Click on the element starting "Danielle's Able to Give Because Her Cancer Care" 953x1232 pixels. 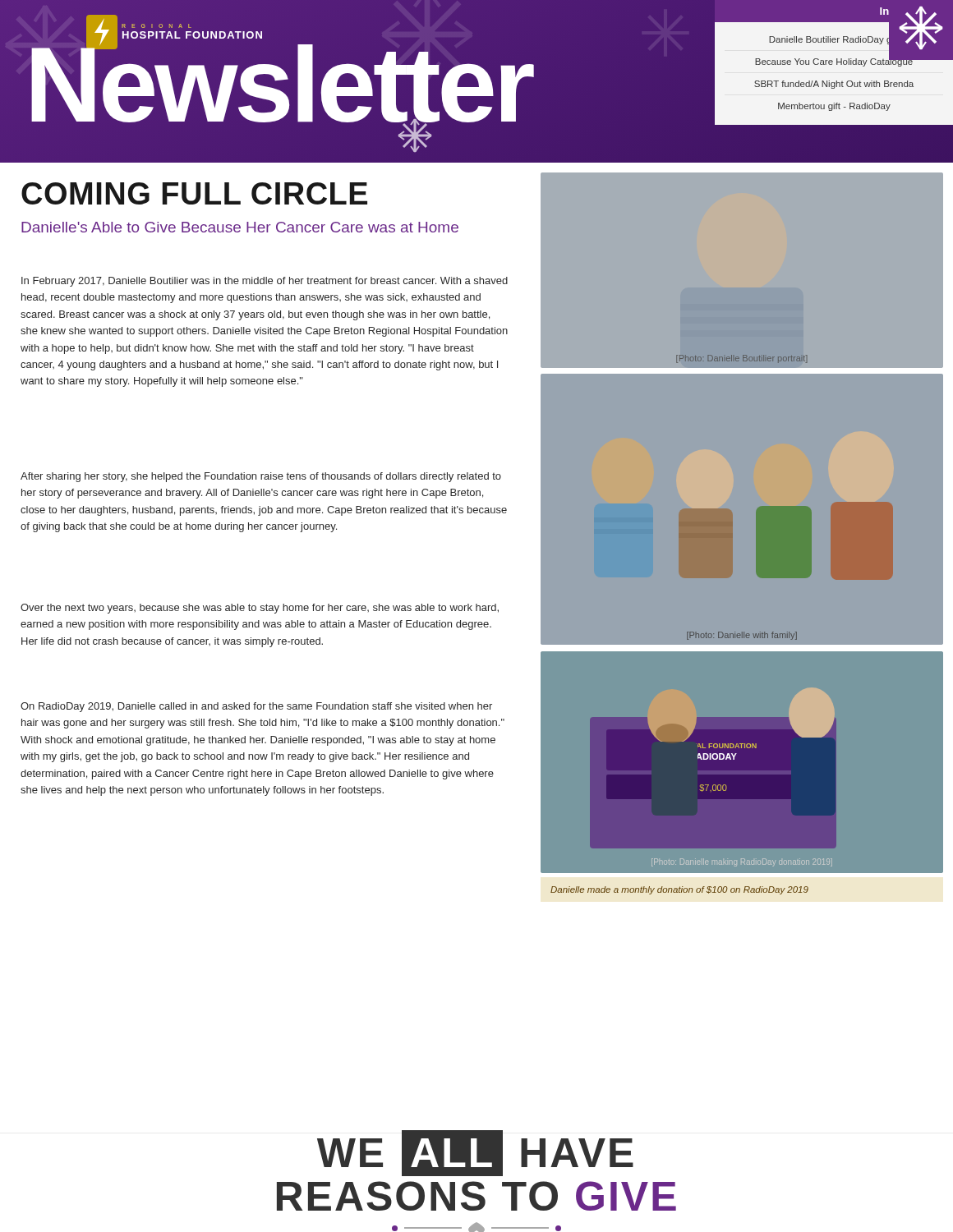point(240,227)
